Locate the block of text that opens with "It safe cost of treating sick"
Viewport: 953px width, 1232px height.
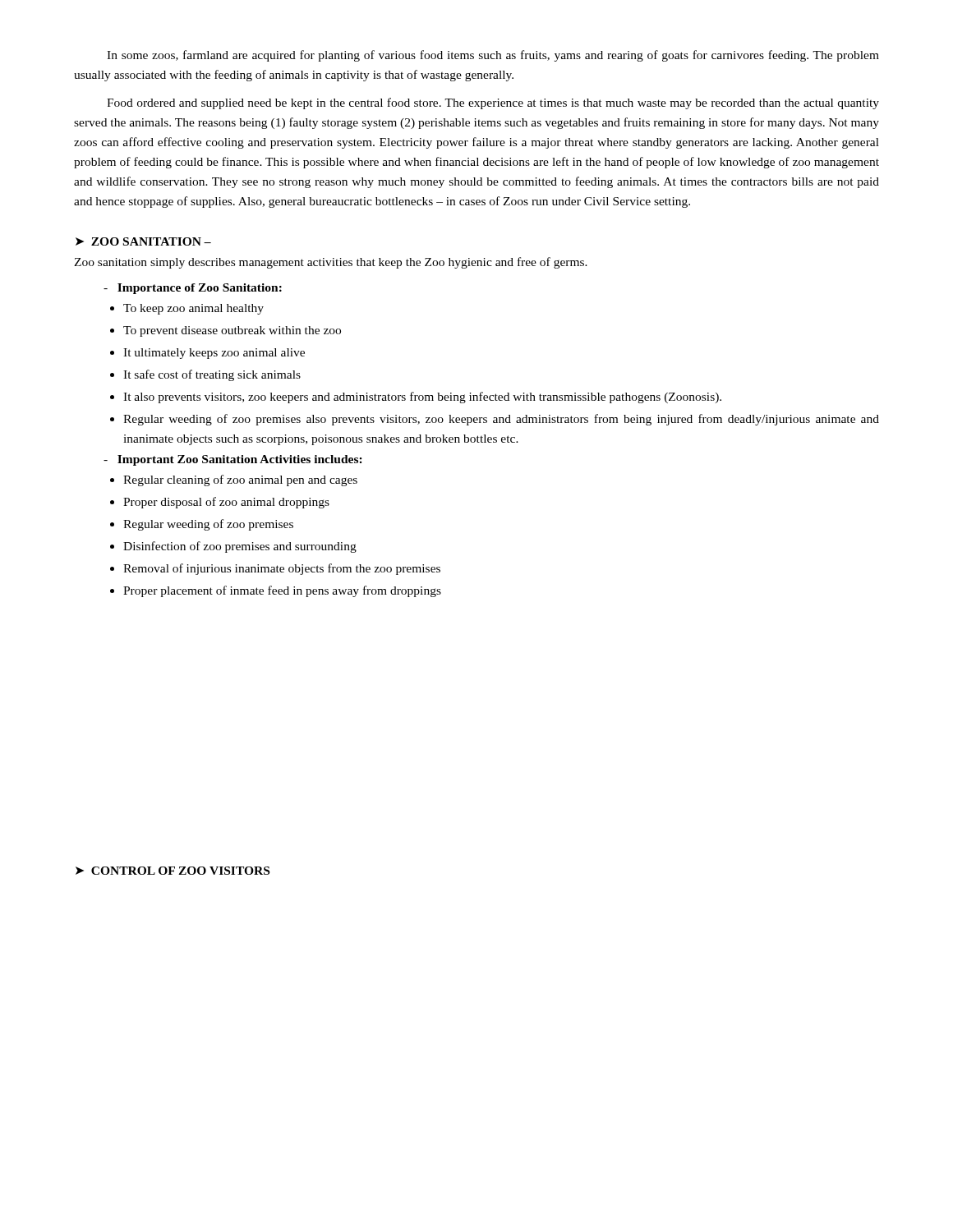pos(212,374)
